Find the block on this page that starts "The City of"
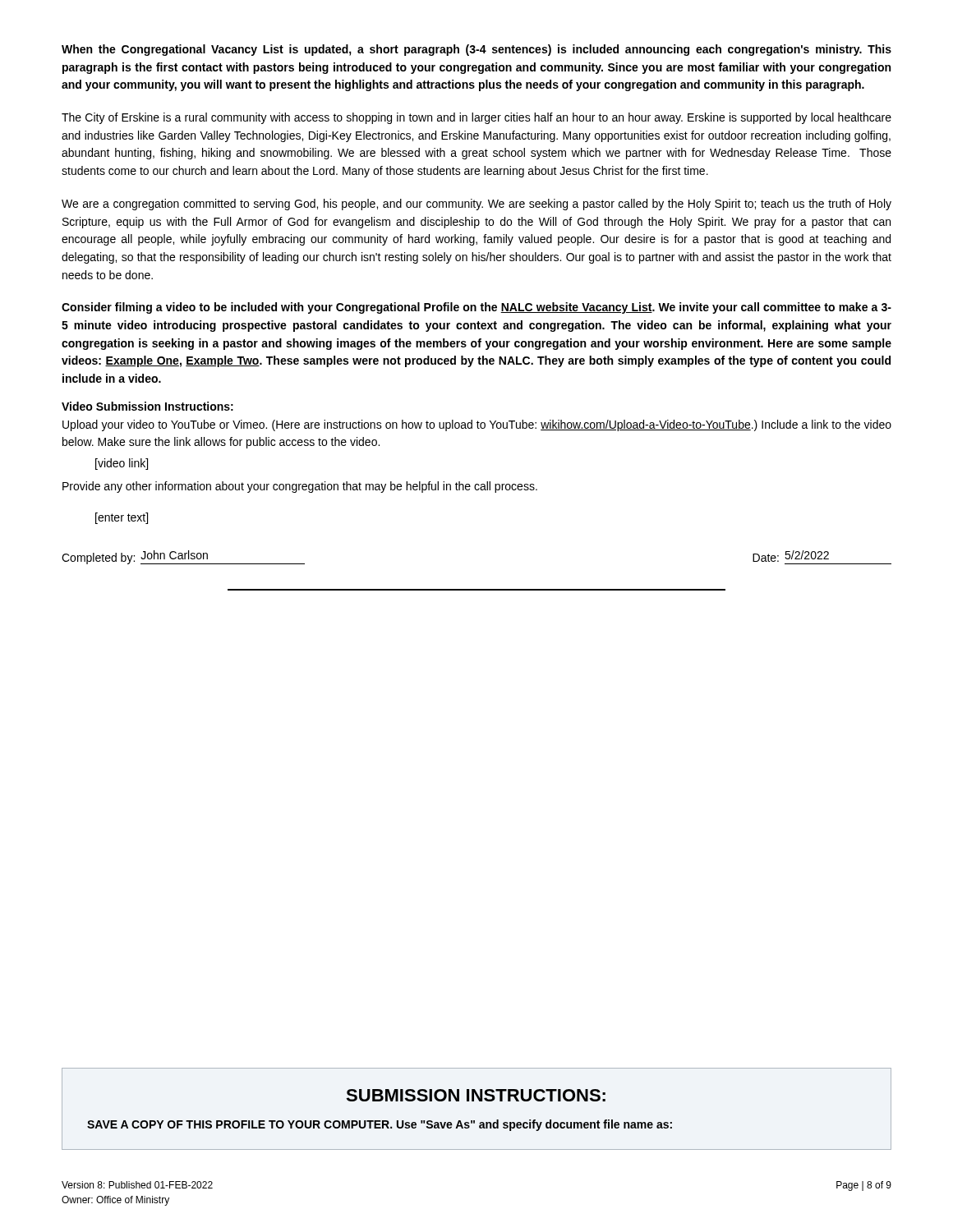Viewport: 953px width, 1232px height. 476,144
